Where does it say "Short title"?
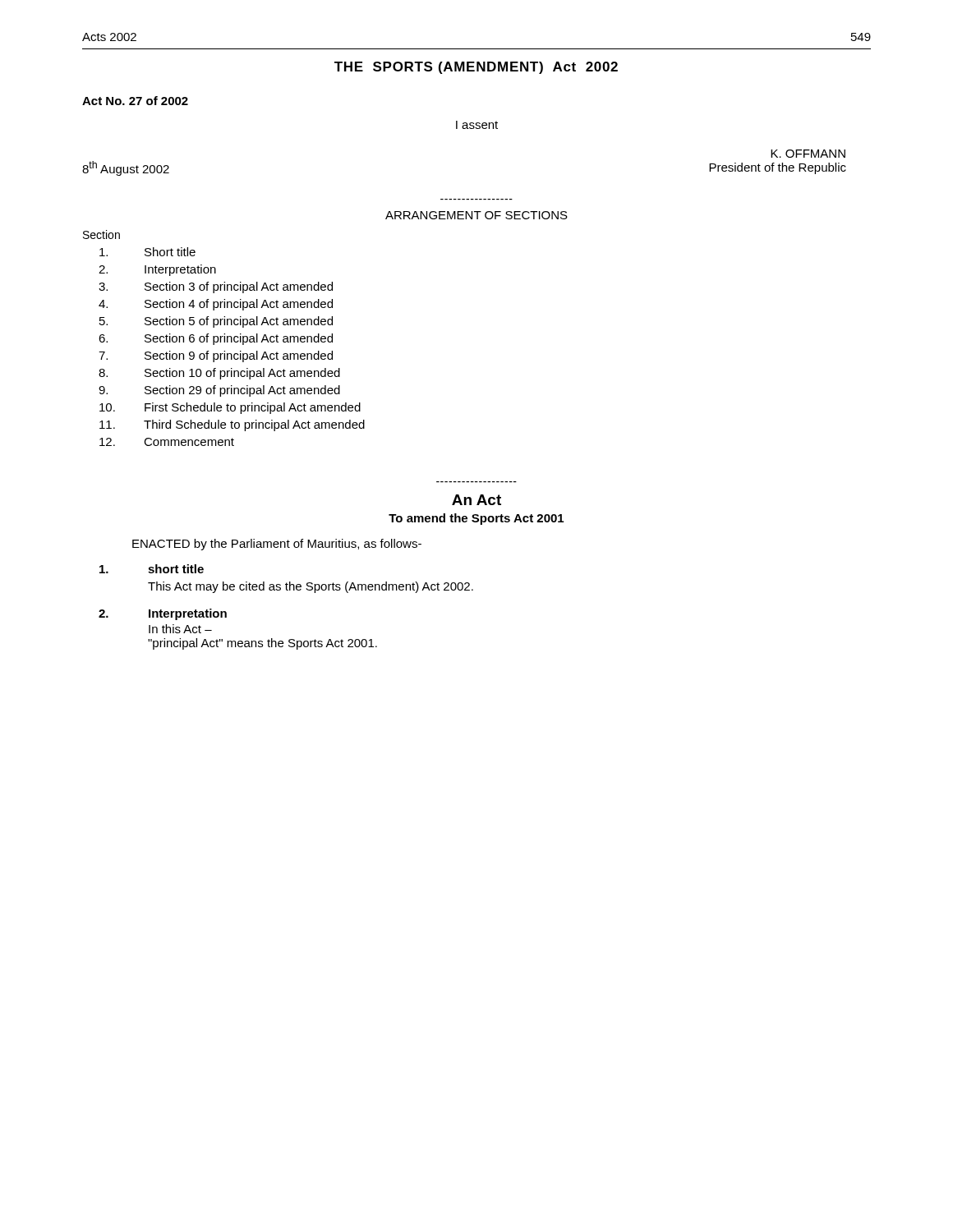The width and height of the screenshot is (953, 1232). (139, 252)
